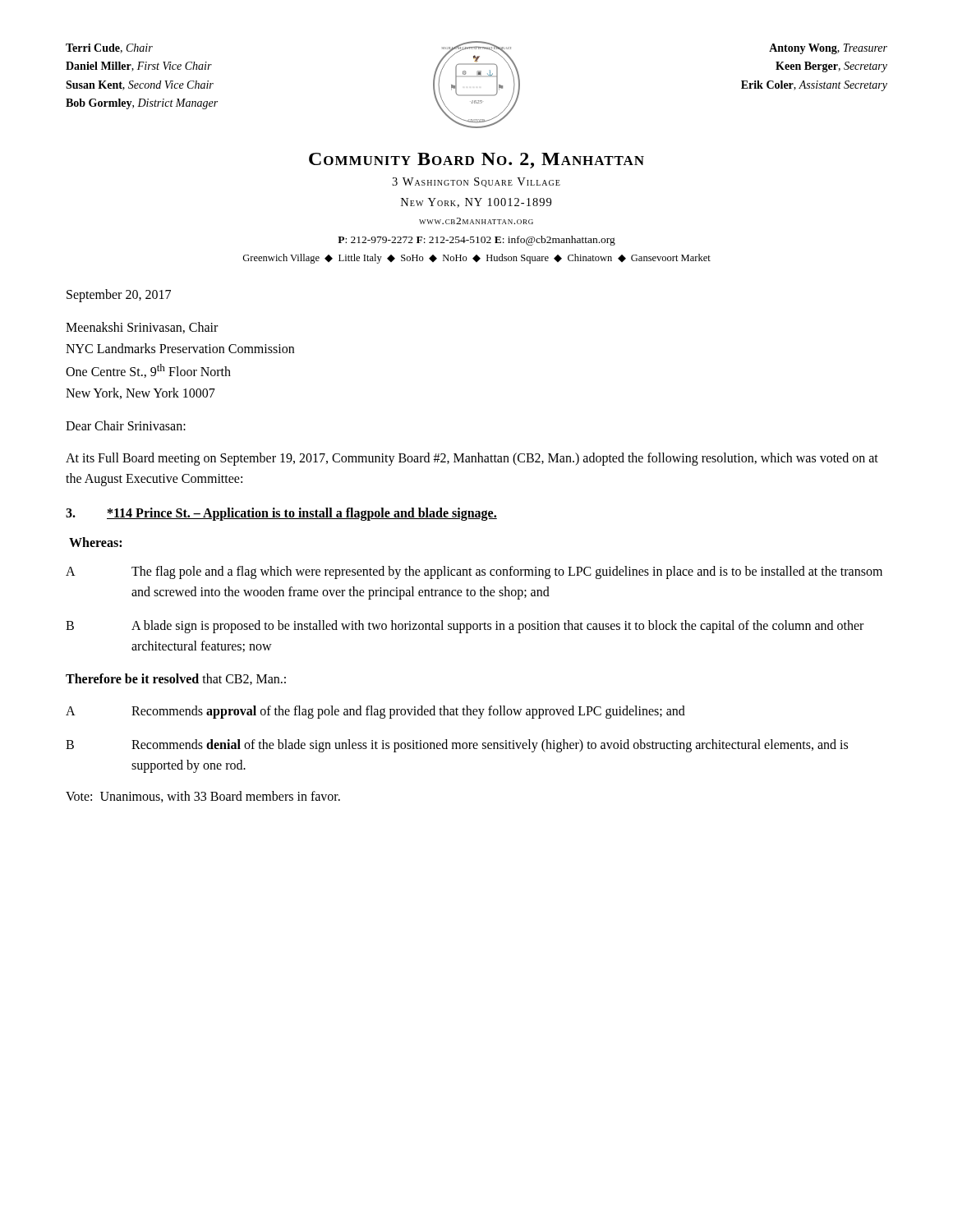The height and width of the screenshot is (1232, 953).
Task: Click on the text block containing "Meenakshi Srinivasan, Chair NYC"
Action: click(180, 360)
